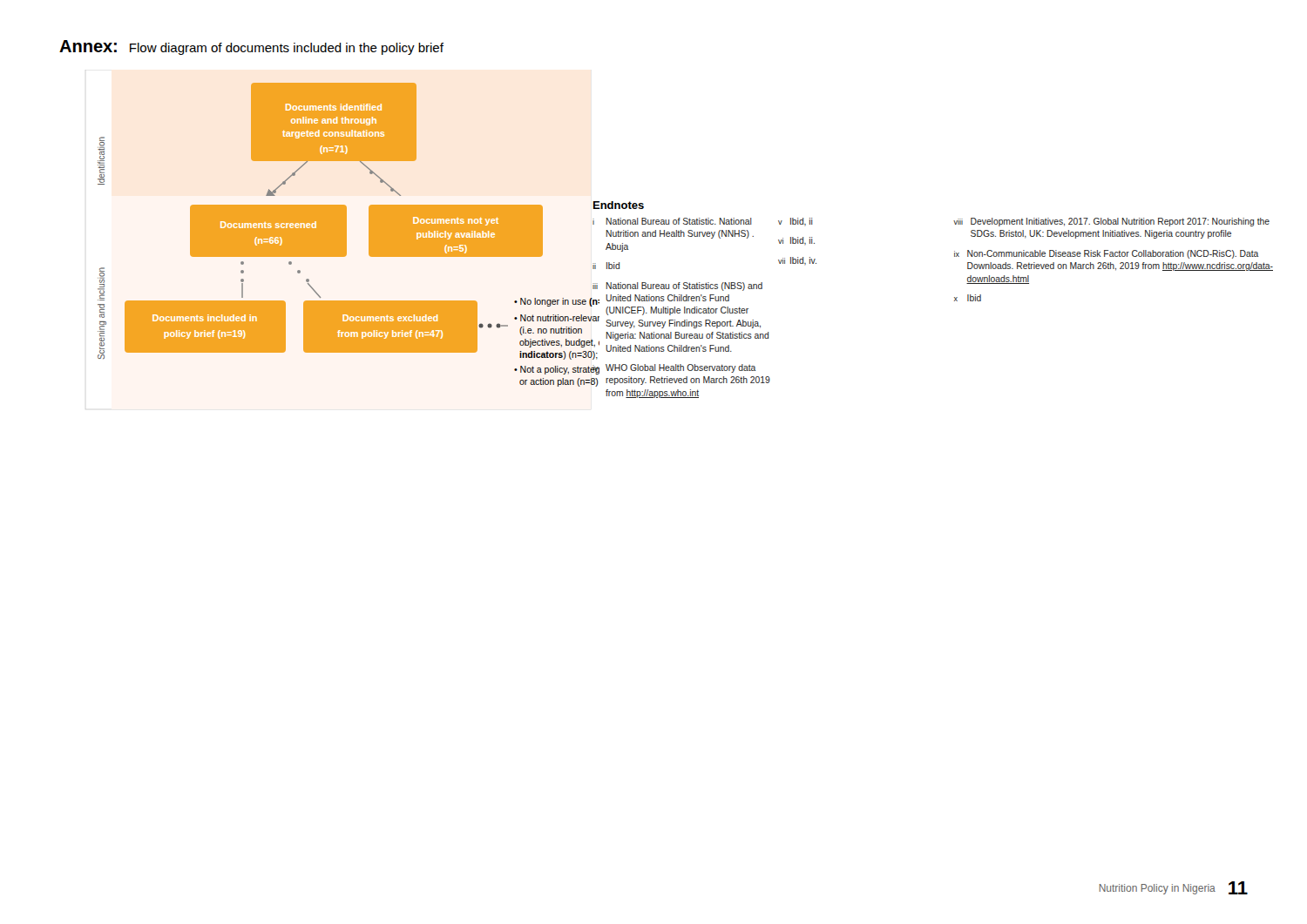Locate the text "vi Ibid, ii."
The height and width of the screenshot is (924, 1307).
(797, 242)
